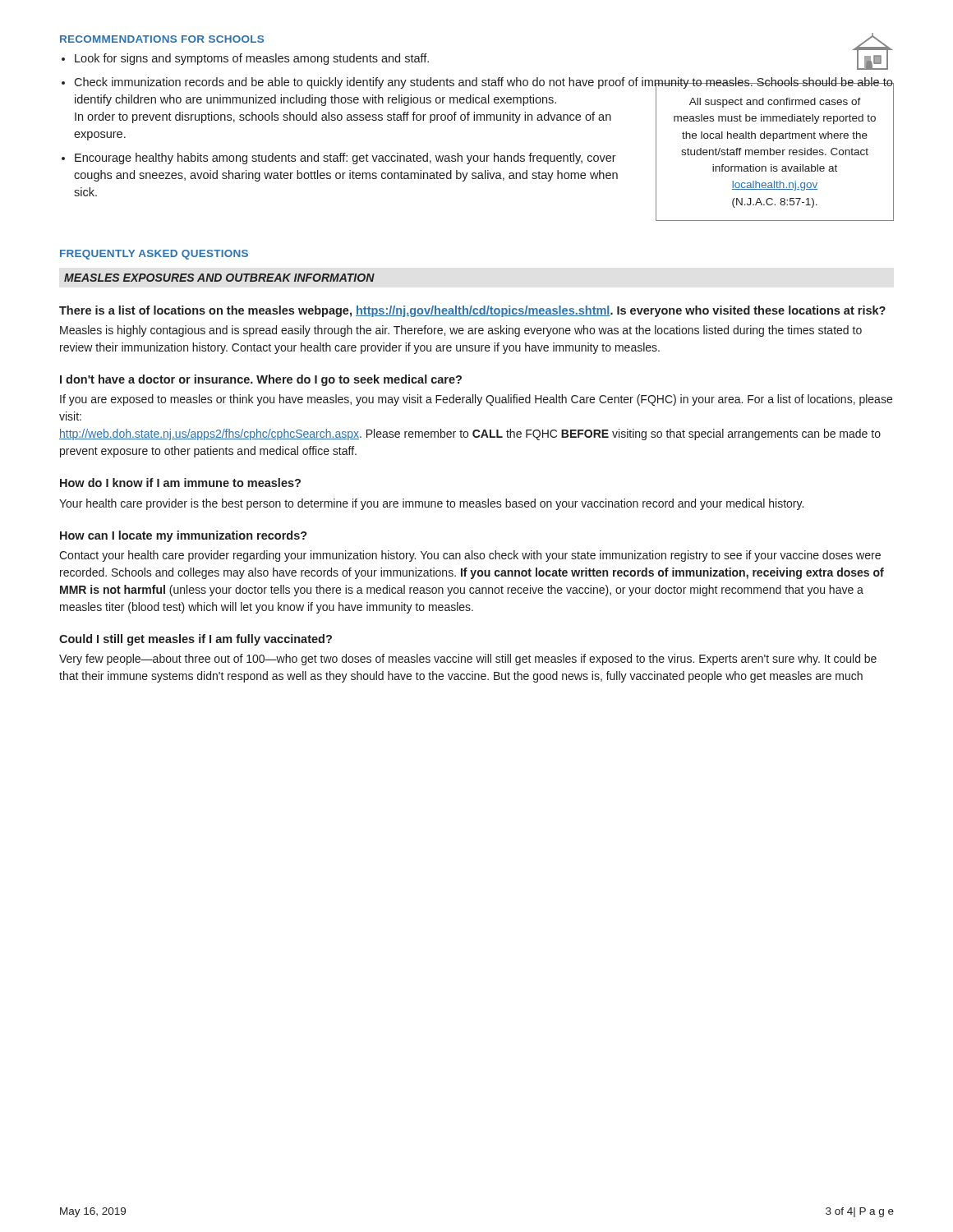Select the text block with the text "All suspect and confirmed cases of"

click(x=775, y=151)
